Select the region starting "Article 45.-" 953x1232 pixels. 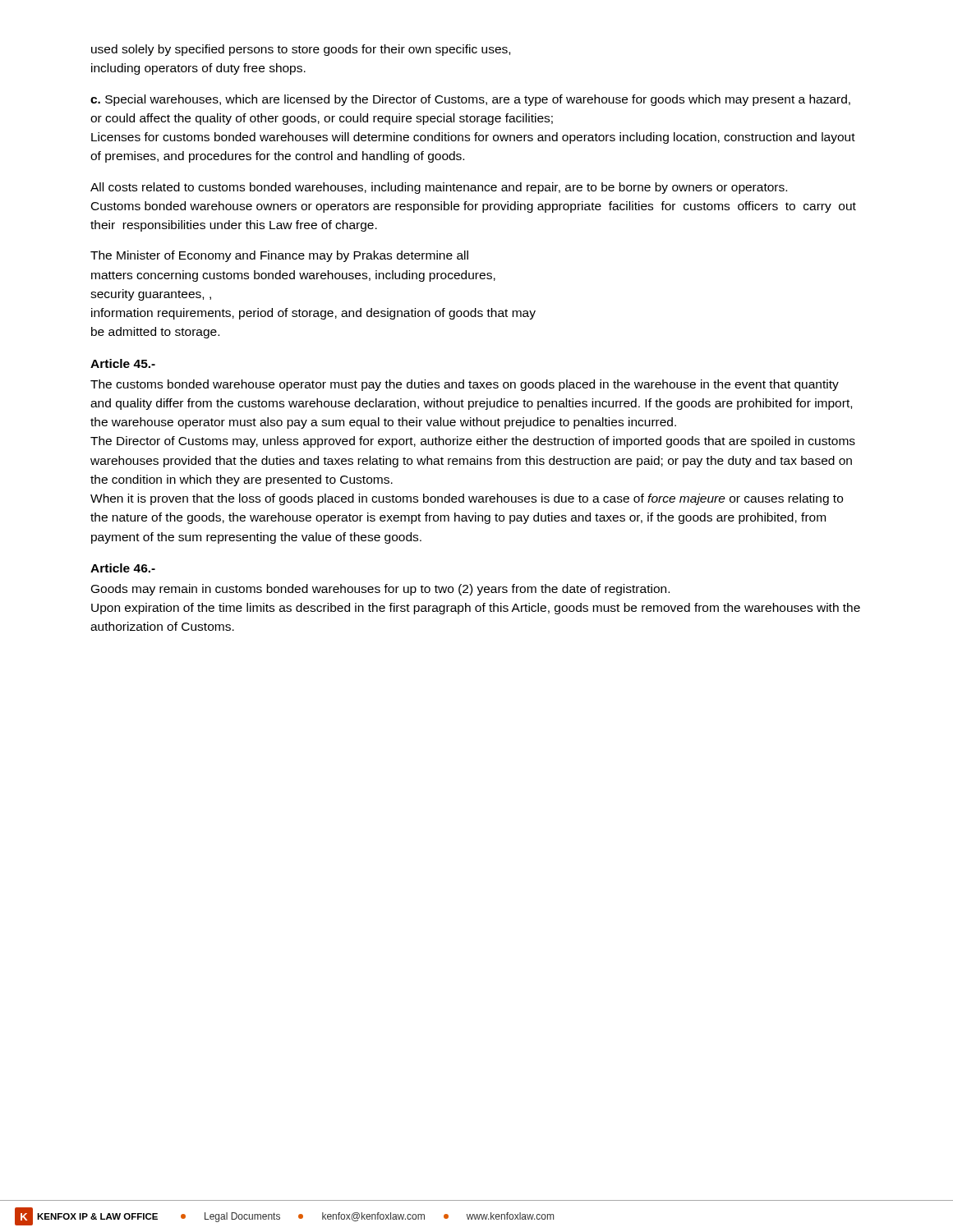pos(123,363)
